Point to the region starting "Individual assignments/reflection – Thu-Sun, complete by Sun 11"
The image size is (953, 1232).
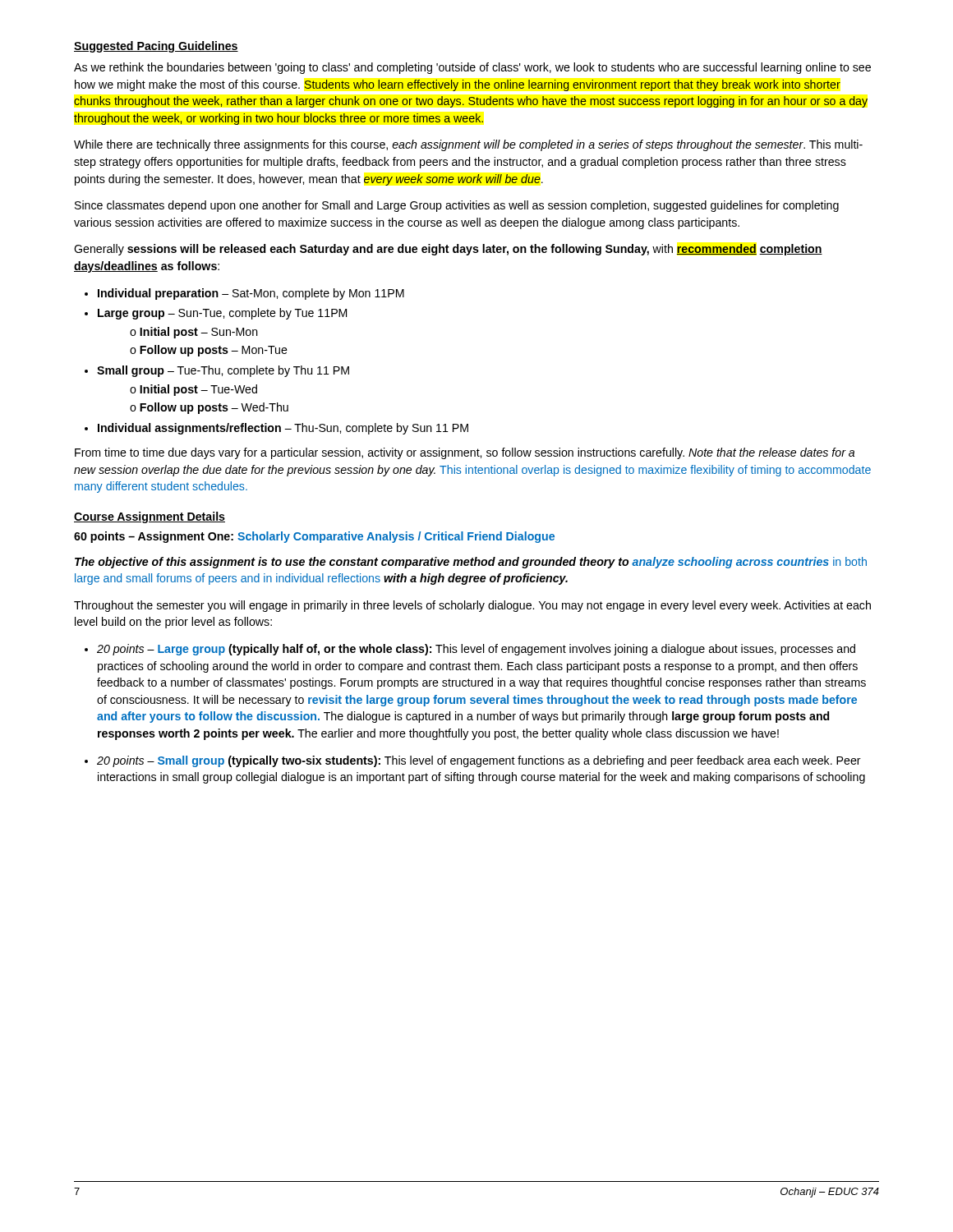(x=476, y=428)
